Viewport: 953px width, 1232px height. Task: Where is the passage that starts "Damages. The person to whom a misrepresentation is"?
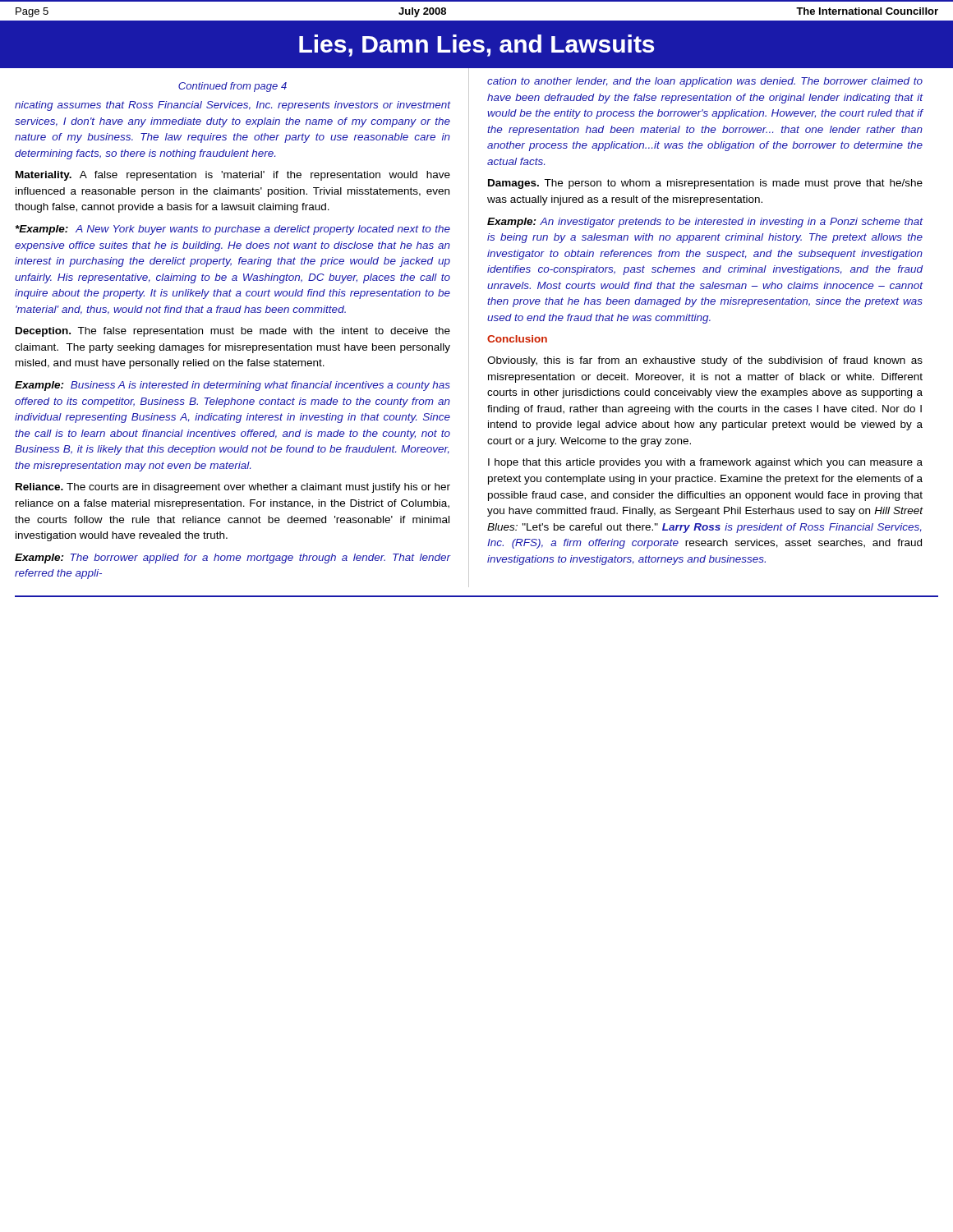tap(705, 191)
